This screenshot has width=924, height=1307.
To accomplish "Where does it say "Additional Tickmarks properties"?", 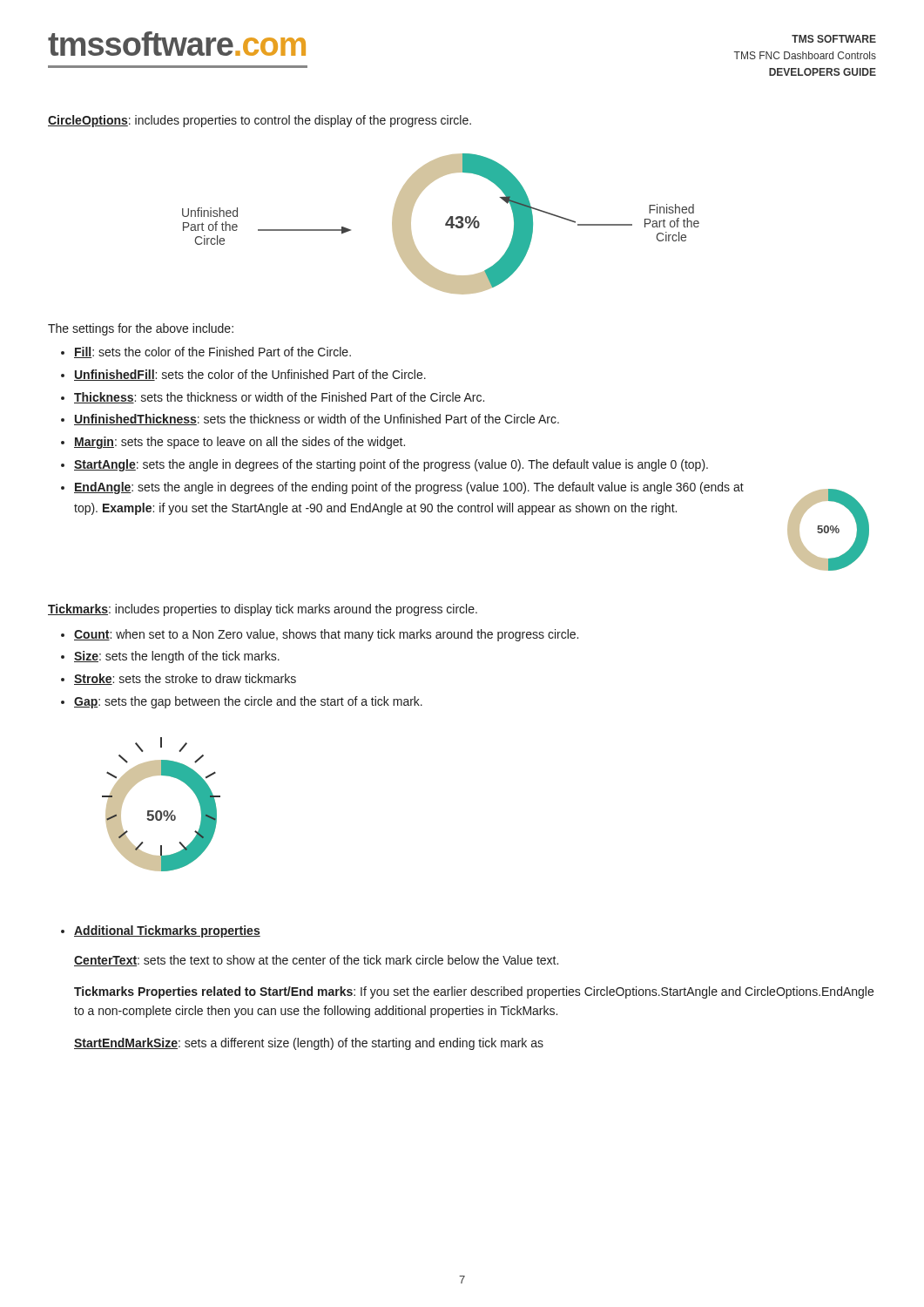I will [167, 930].
